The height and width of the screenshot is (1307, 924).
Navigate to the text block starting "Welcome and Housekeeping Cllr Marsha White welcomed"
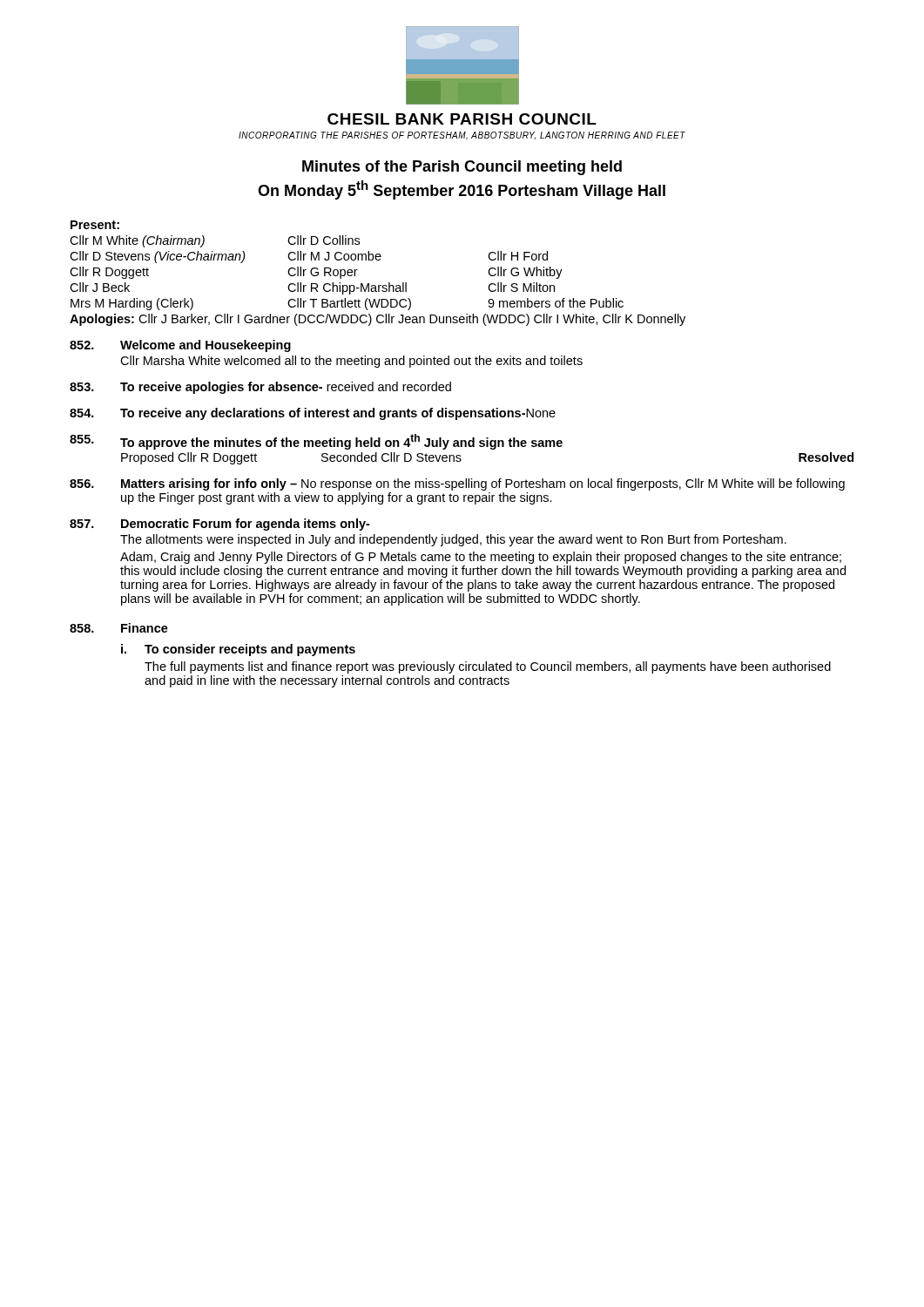pos(462,353)
